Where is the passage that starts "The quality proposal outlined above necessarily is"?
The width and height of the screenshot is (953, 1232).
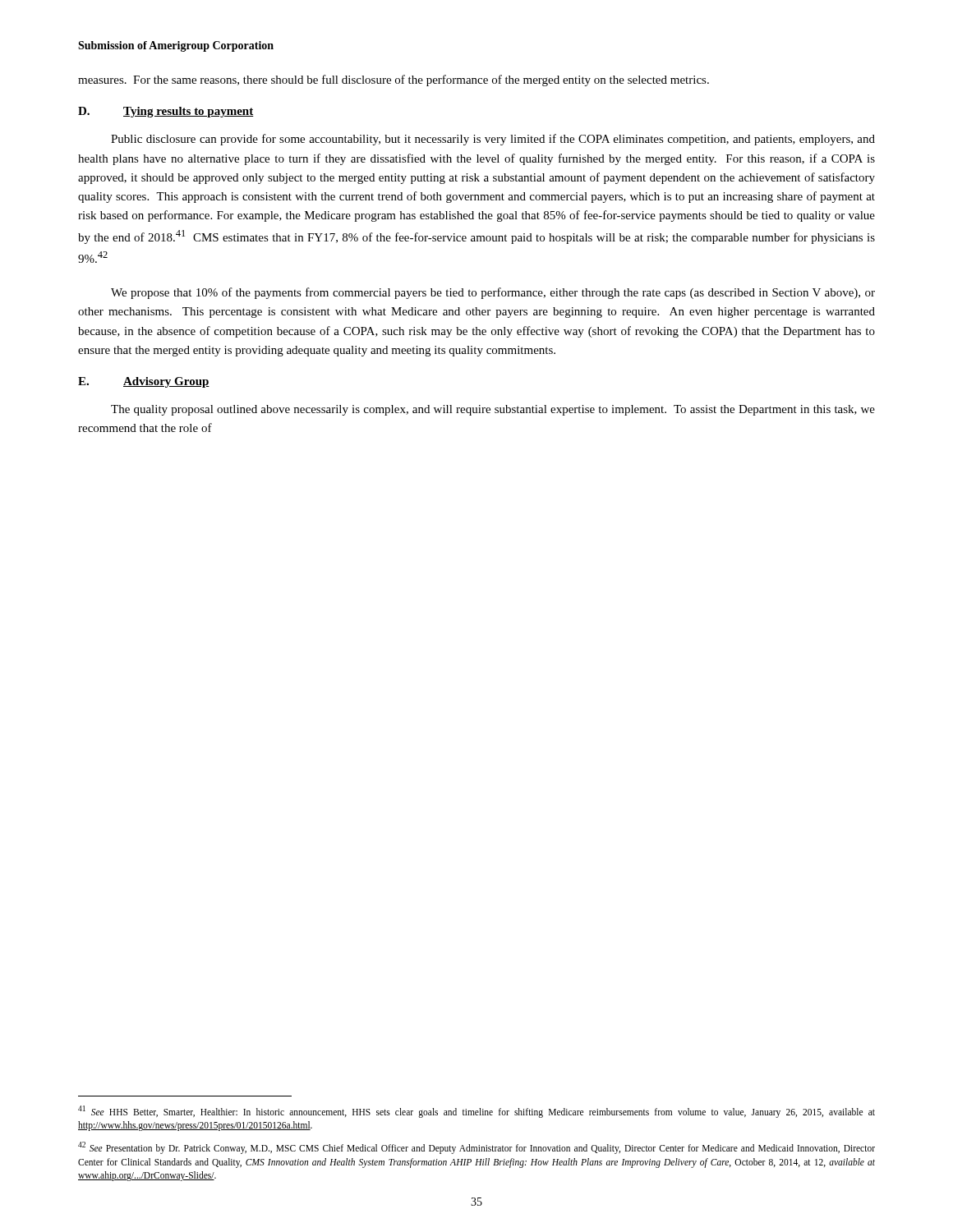(476, 419)
